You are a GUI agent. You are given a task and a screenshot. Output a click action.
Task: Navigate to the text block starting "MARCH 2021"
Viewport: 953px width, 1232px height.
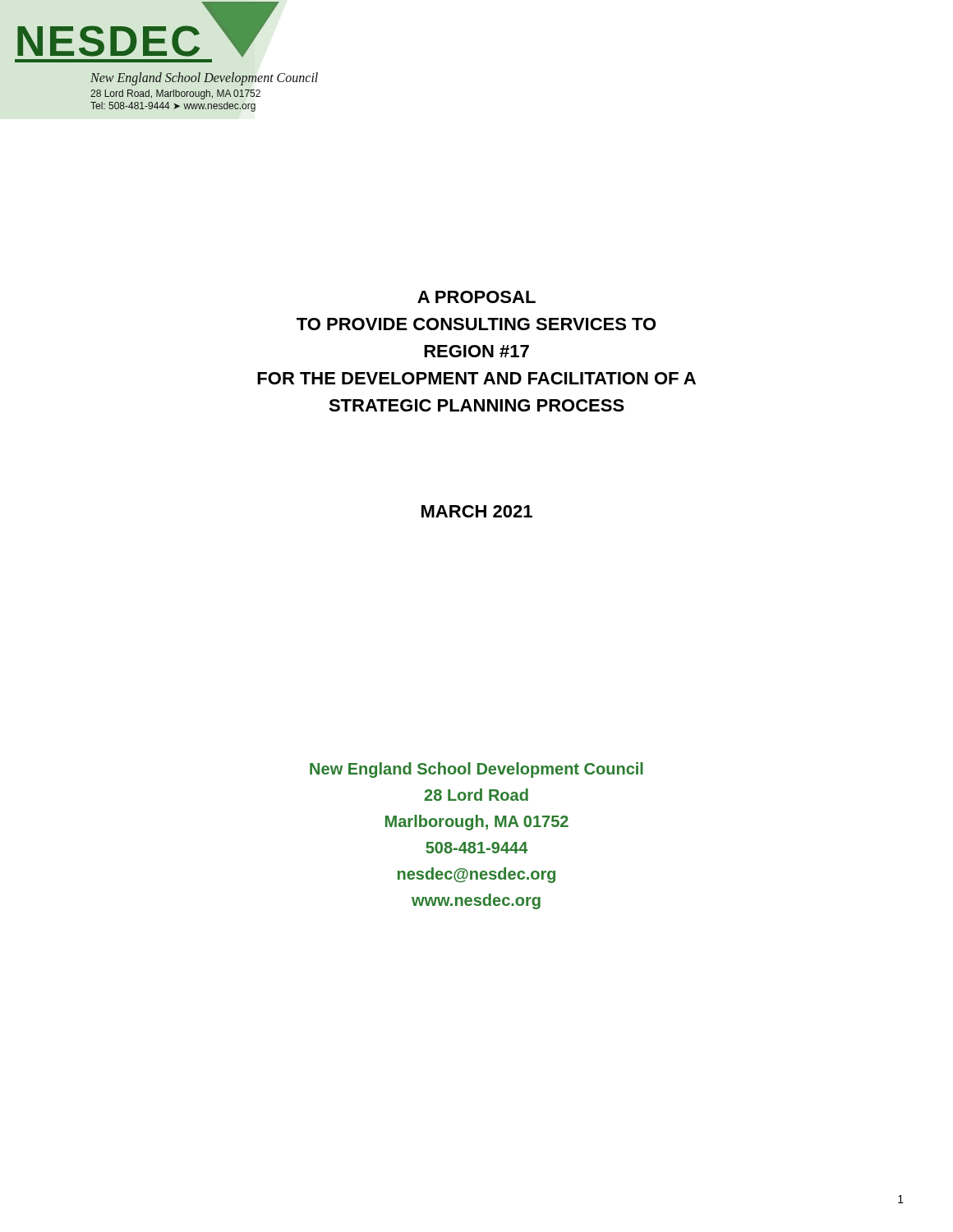[x=476, y=512]
